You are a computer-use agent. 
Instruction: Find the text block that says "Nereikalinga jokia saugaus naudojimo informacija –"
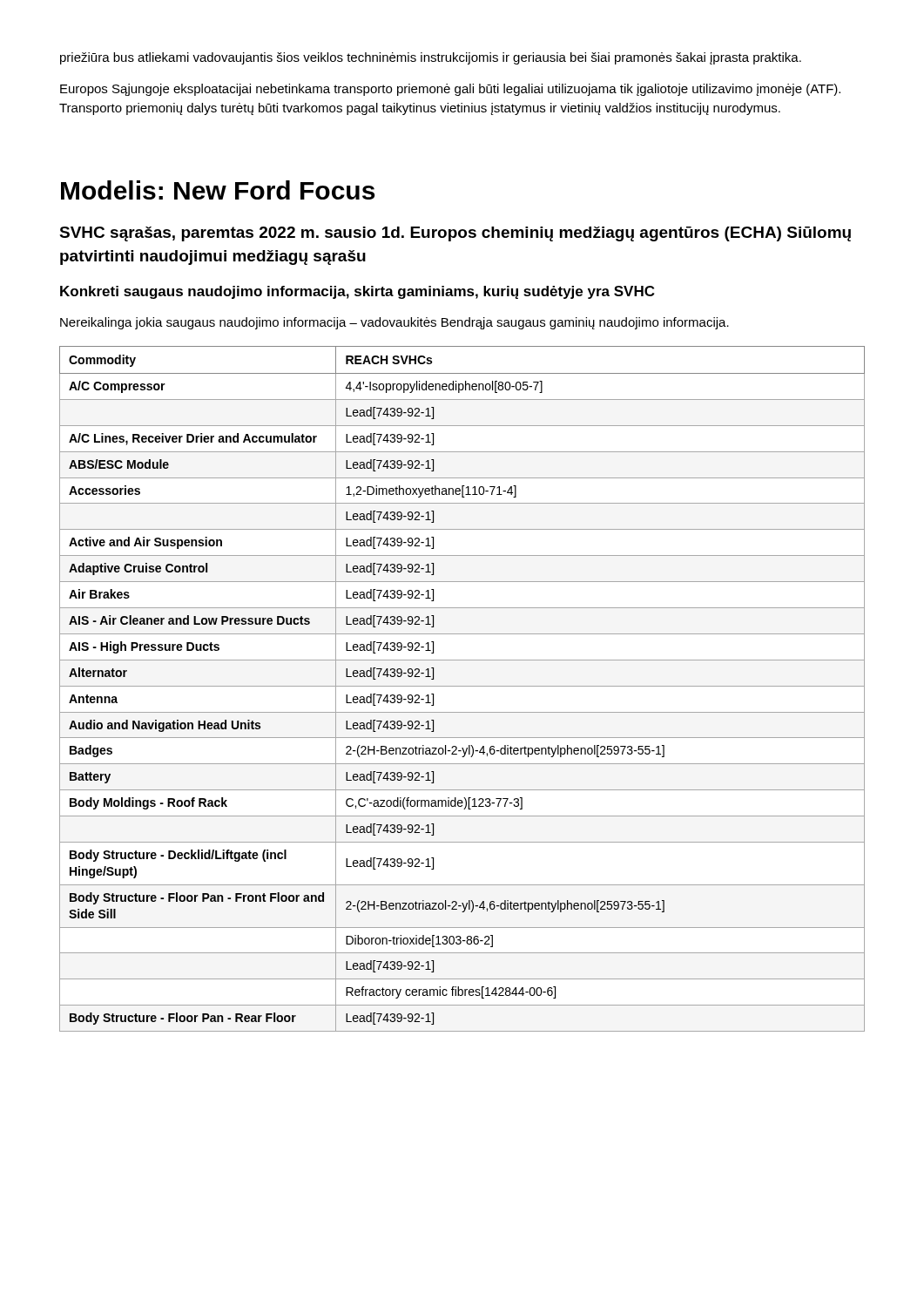(x=394, y=322)
